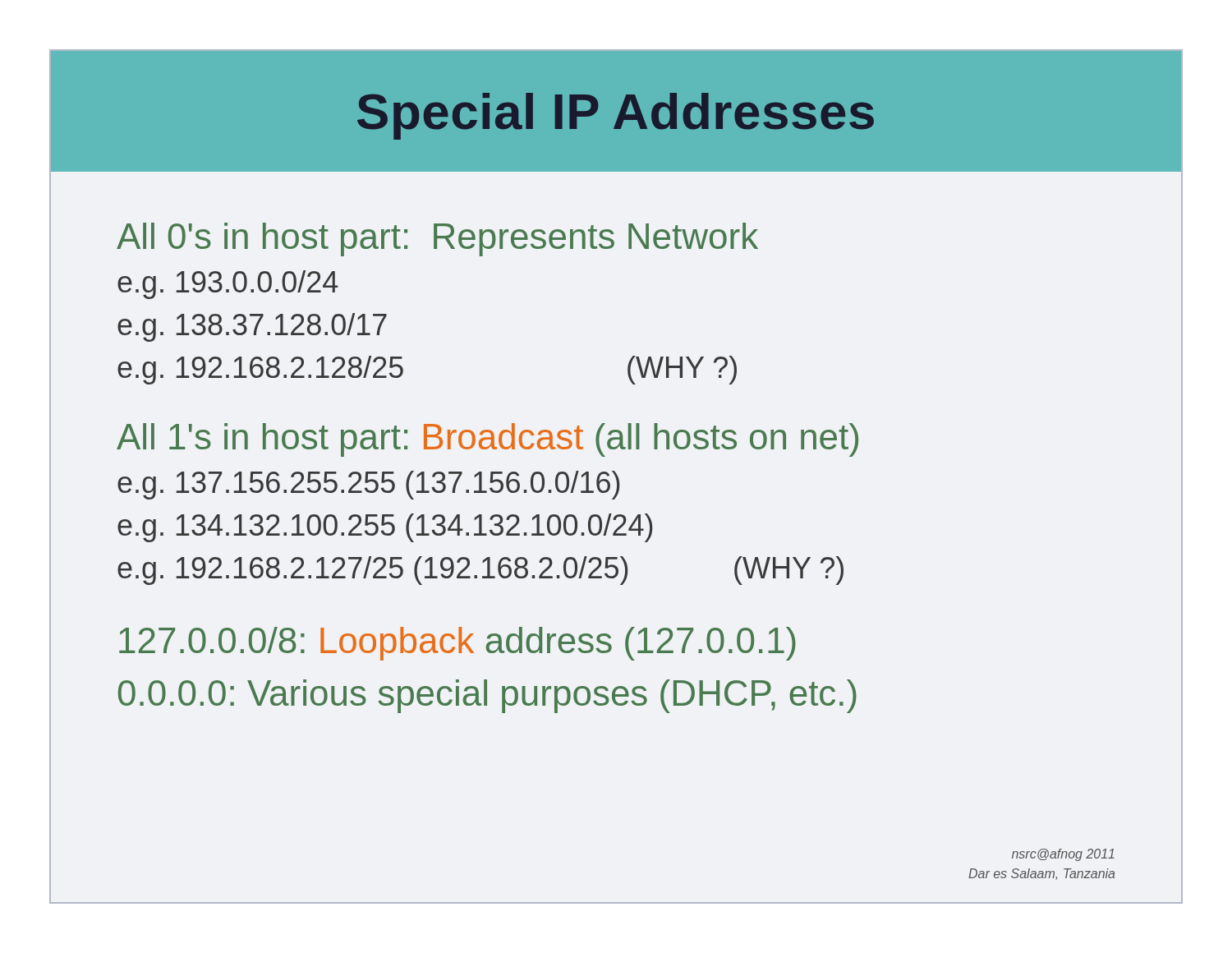1232x953 pixels.
Task: Point to the region starting "e.g. 192.168.2.127/25 (192.168.2.0/25)"
Action: [x=481, y=569]
